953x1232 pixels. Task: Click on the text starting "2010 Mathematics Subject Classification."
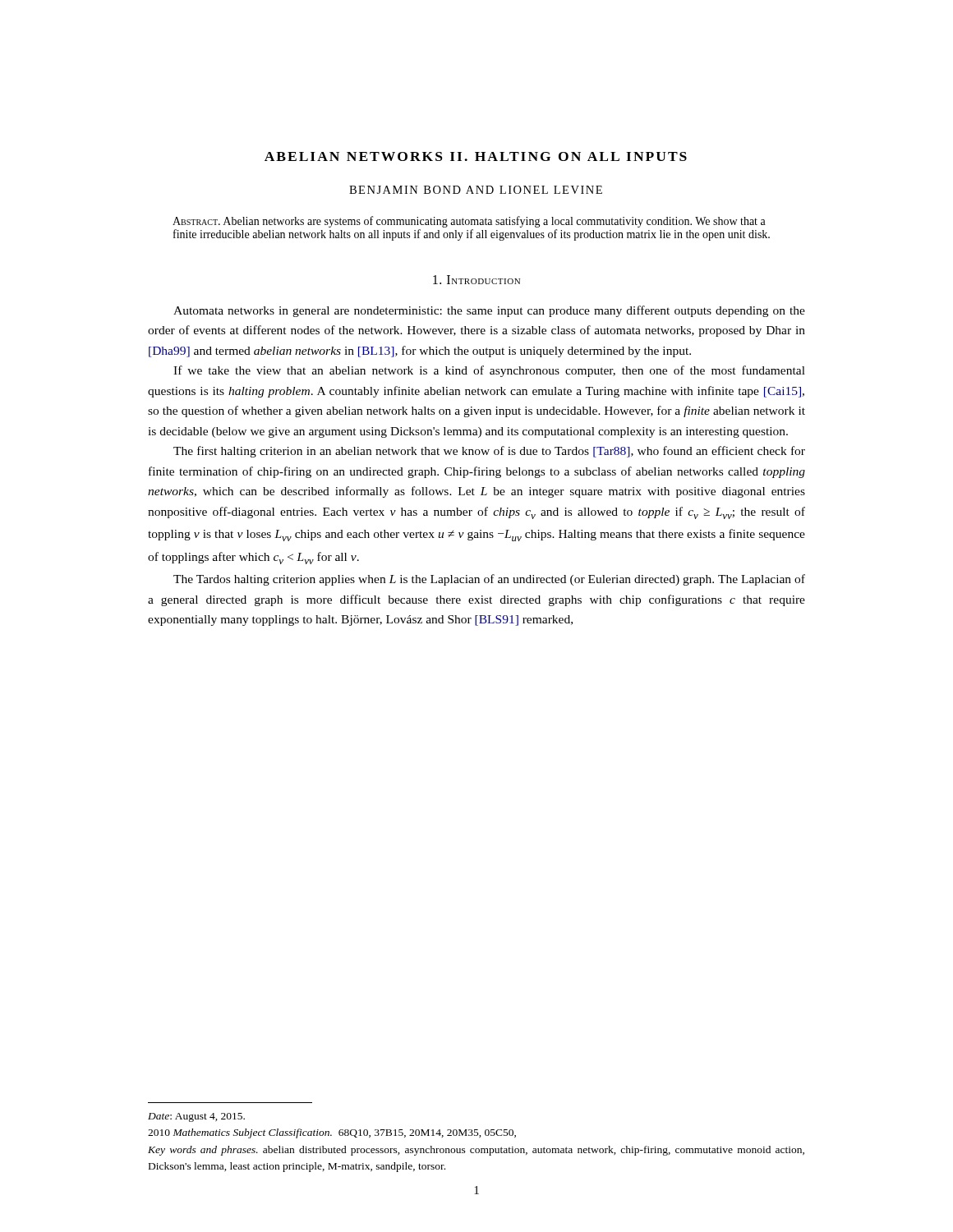(332, 1132)
